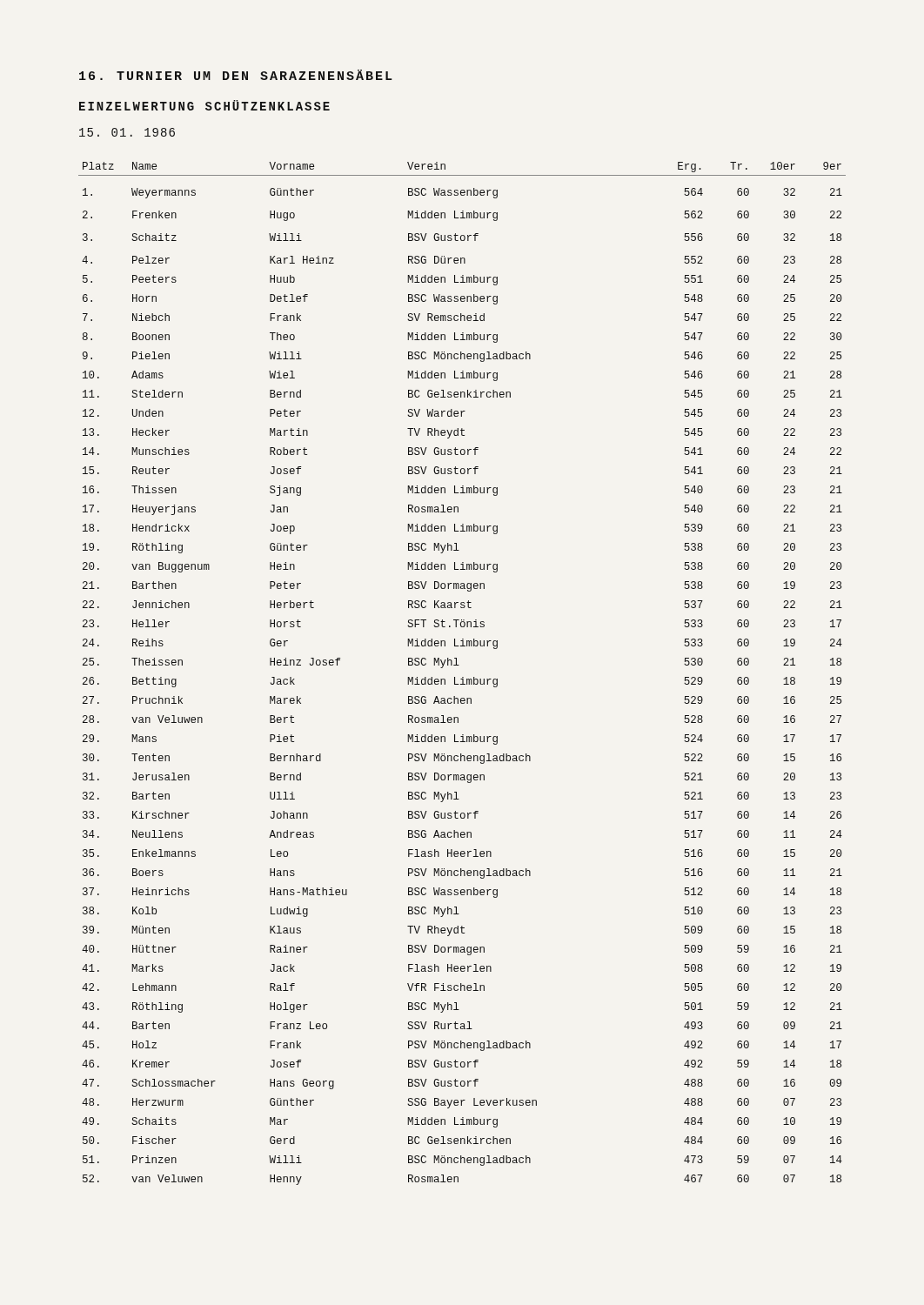Select the element starting "EINZELWERTUNG SCHÜTZENKLASSE"
The image size is (924, 1305).
pyautogui.click(x=205, y=107)
